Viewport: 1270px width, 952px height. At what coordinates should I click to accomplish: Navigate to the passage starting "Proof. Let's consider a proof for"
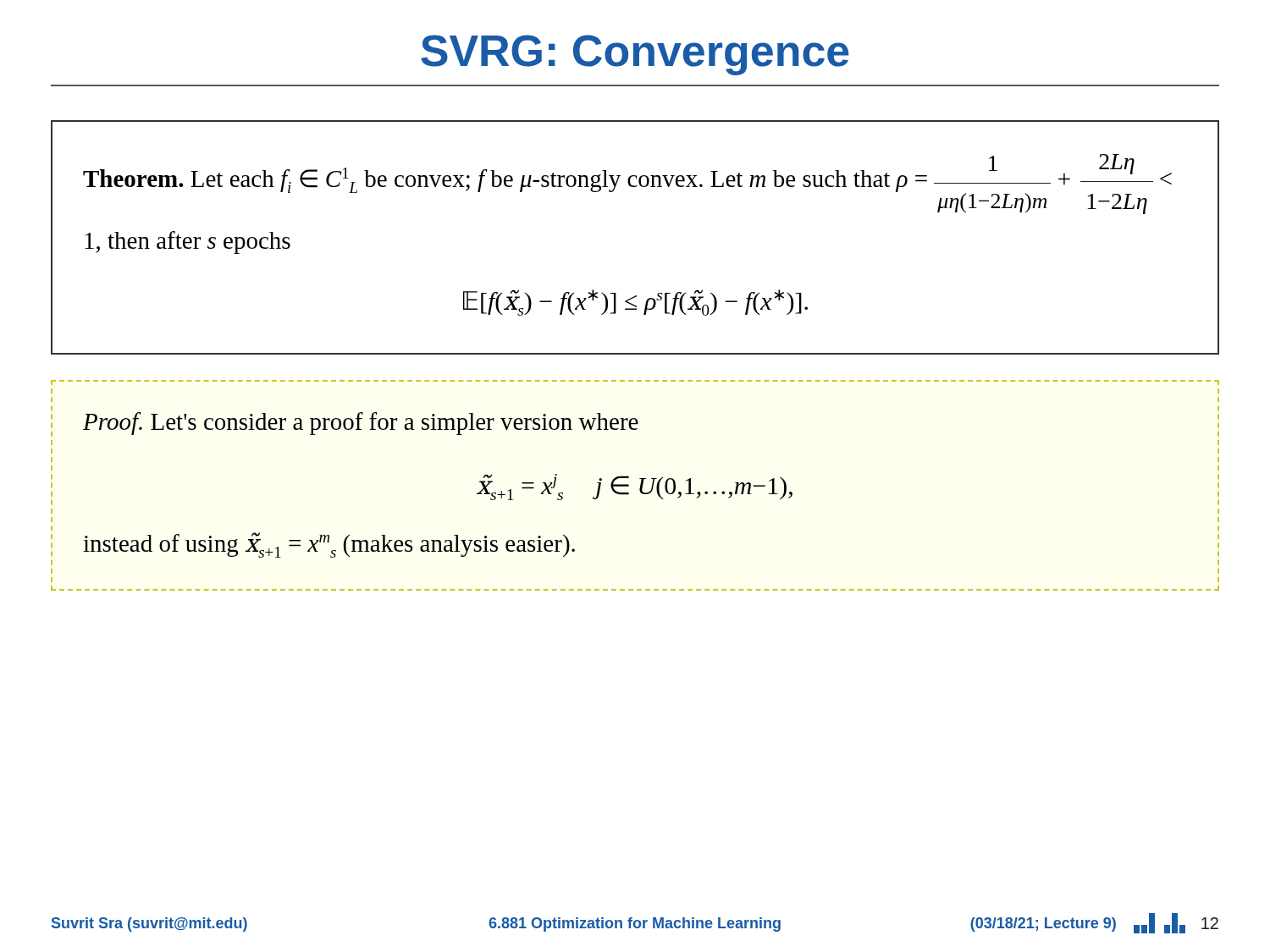(635, 485)
